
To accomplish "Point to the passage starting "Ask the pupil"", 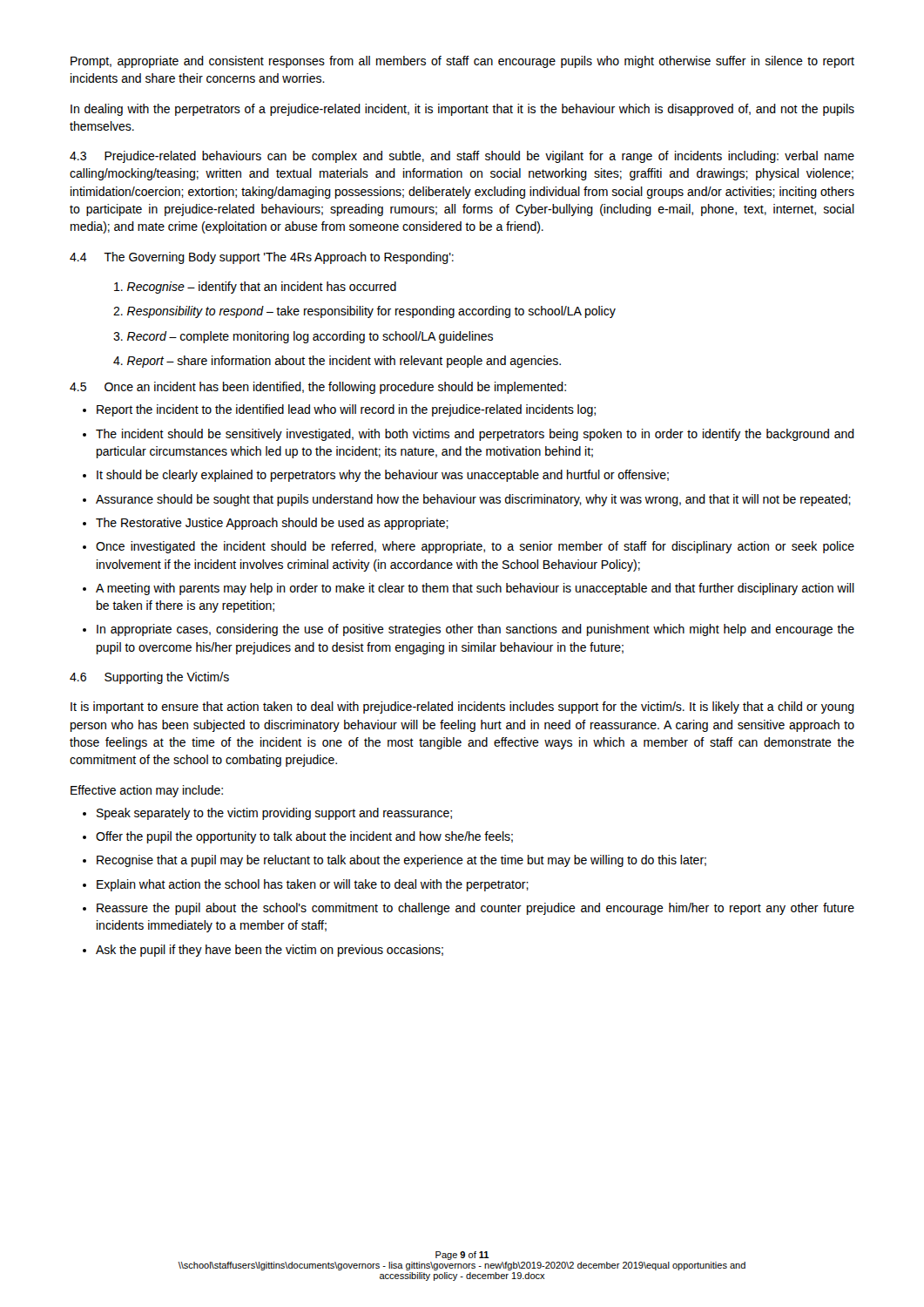I will point(270,949).
